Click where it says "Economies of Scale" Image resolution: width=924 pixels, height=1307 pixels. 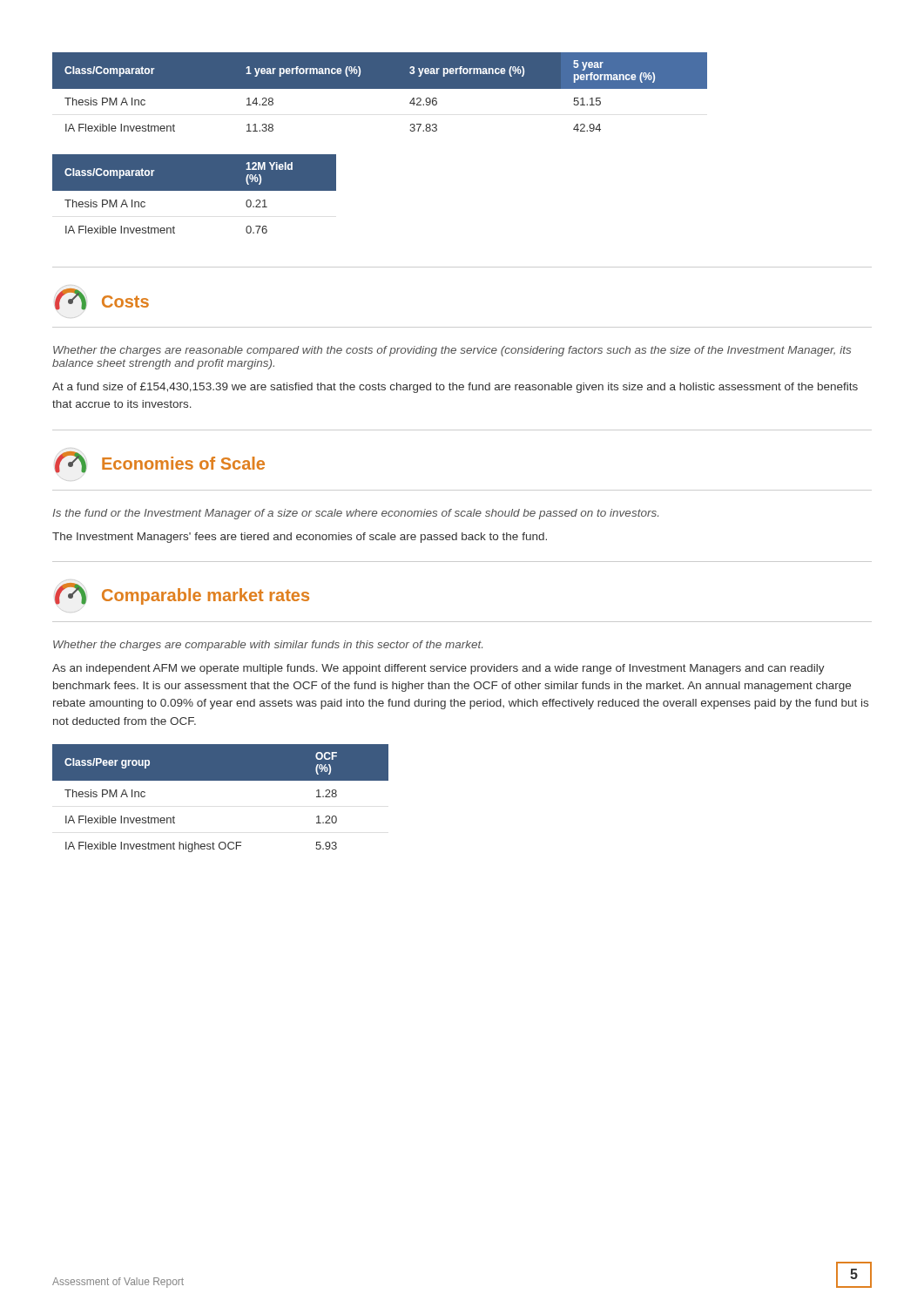tap(160, 462)
